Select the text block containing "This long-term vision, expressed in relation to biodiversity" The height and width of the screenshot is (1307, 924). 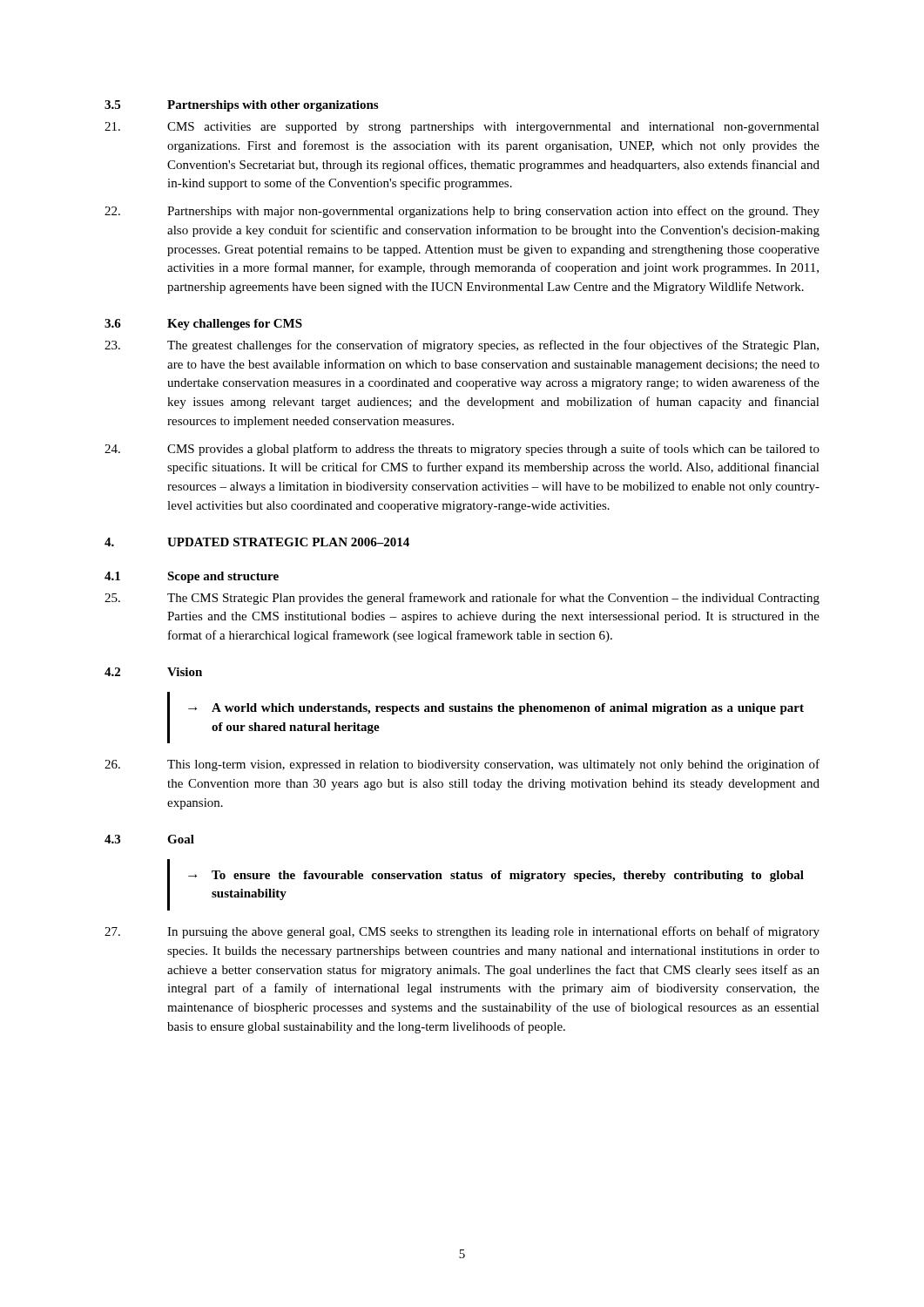pos(462,784)
